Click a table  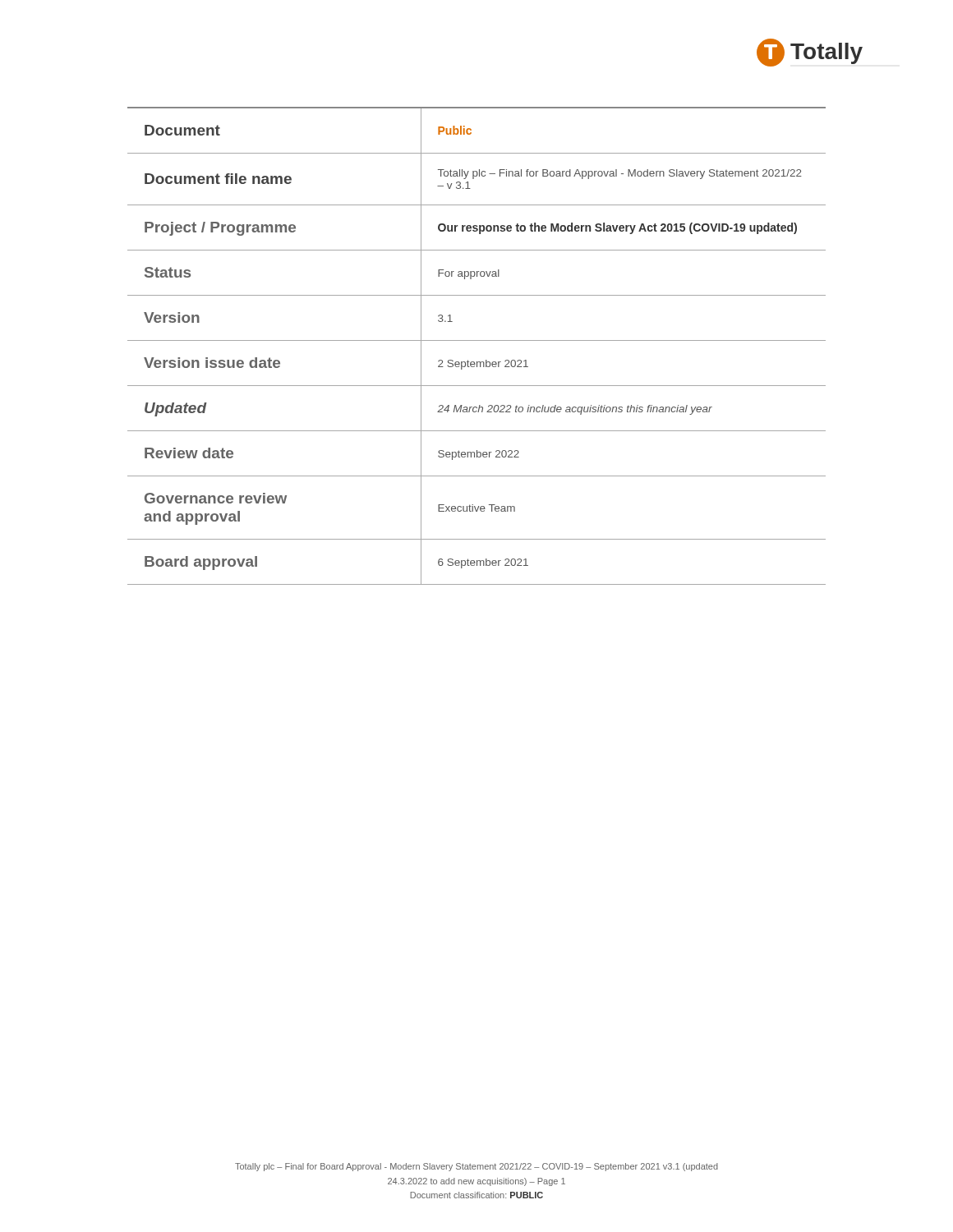pyautogui.click(x=476, y=346)
